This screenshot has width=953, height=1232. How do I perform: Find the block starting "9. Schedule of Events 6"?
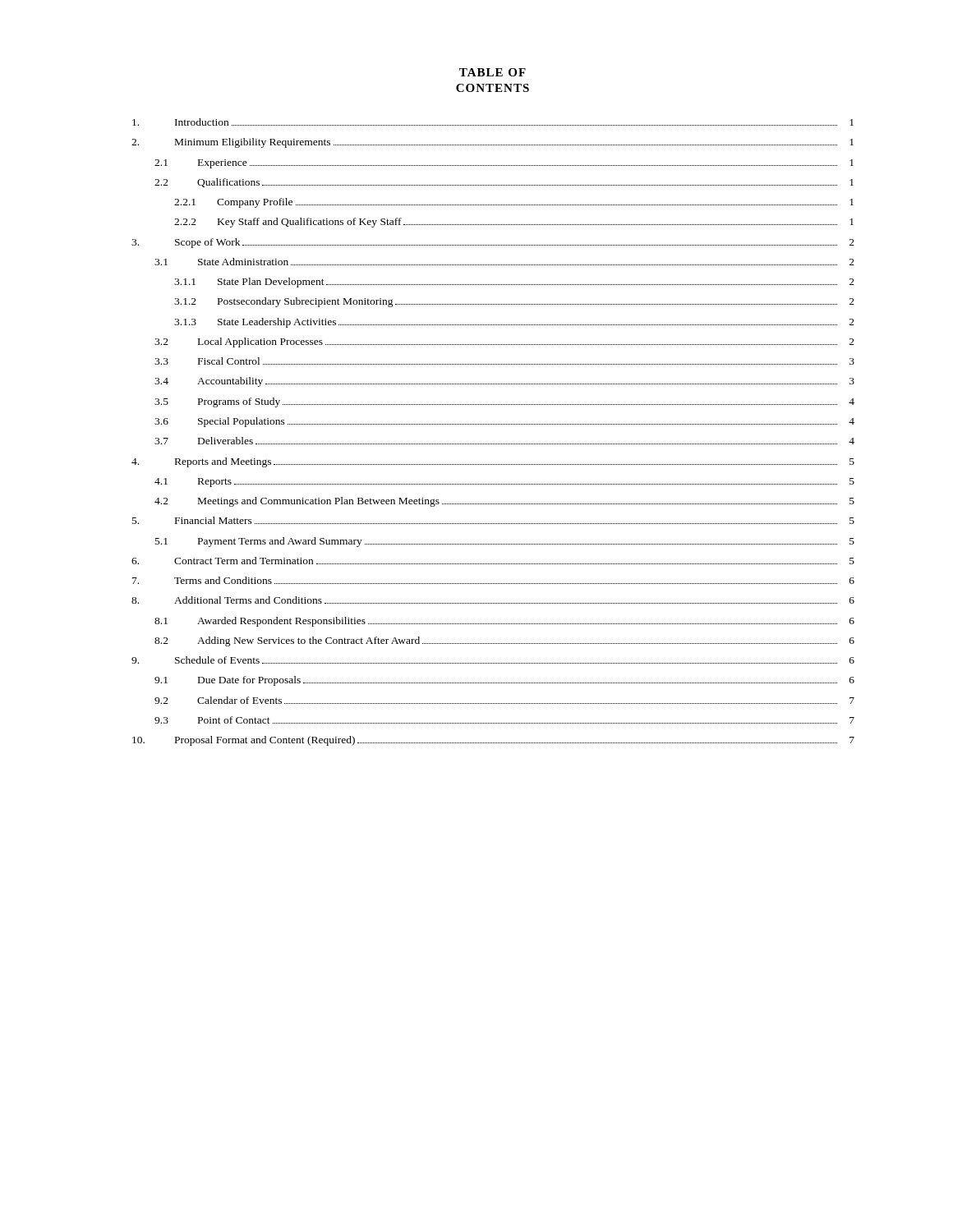point(493,661)
